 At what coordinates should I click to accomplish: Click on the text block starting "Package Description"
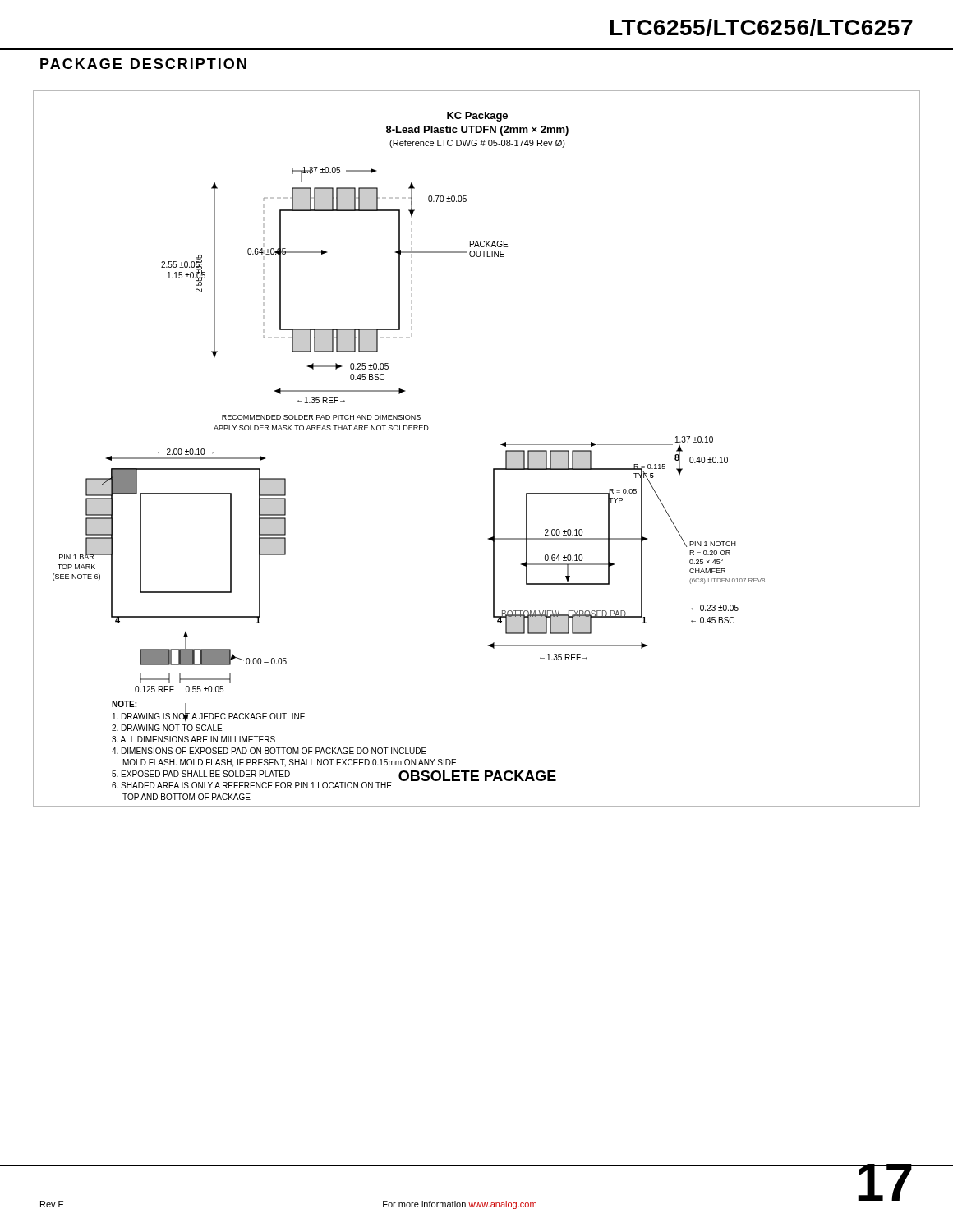click(x=144, y=64)
